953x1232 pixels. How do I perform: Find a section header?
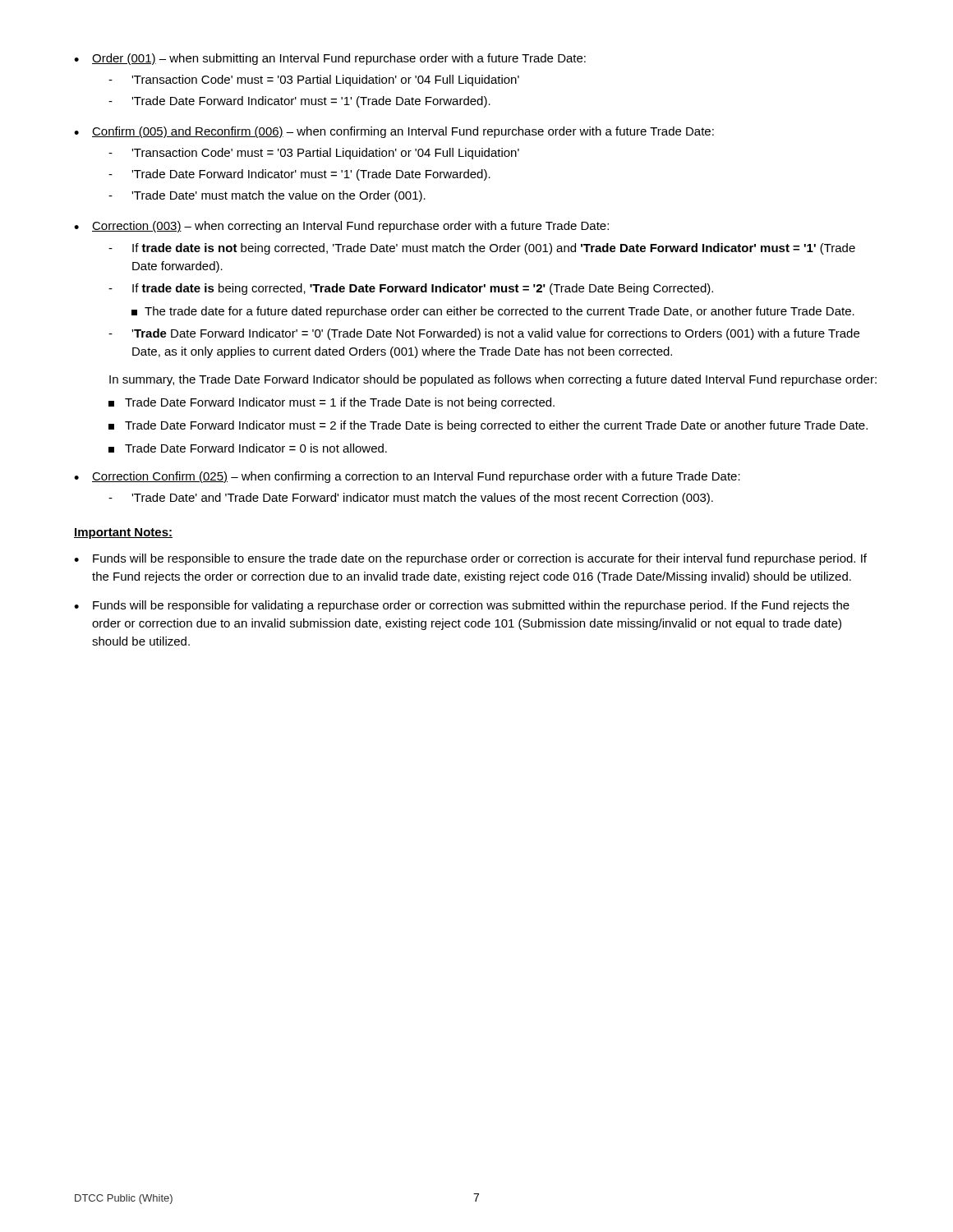click(123, 532)
